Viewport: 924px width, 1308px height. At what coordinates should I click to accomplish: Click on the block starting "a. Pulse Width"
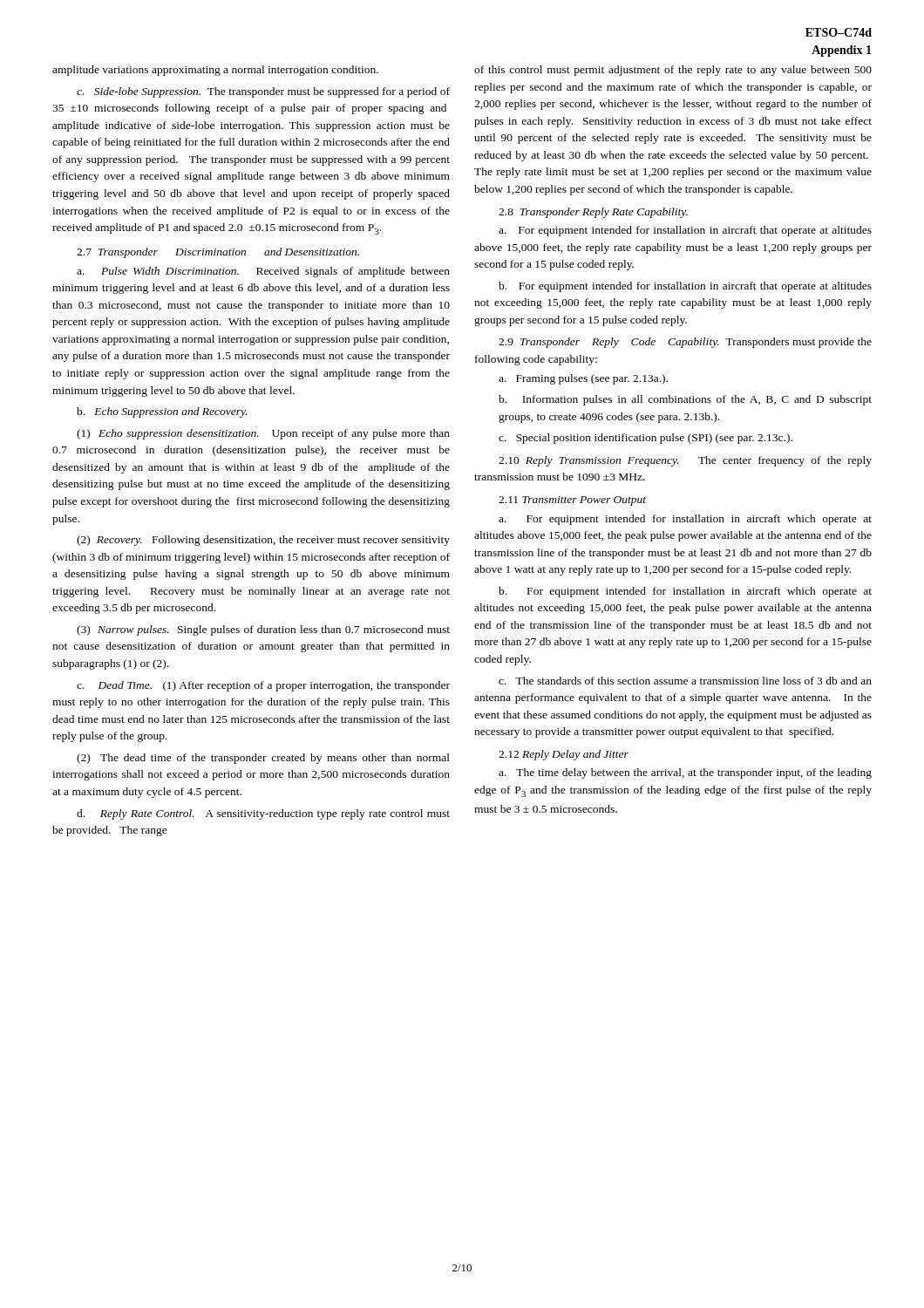coord(251,330)
